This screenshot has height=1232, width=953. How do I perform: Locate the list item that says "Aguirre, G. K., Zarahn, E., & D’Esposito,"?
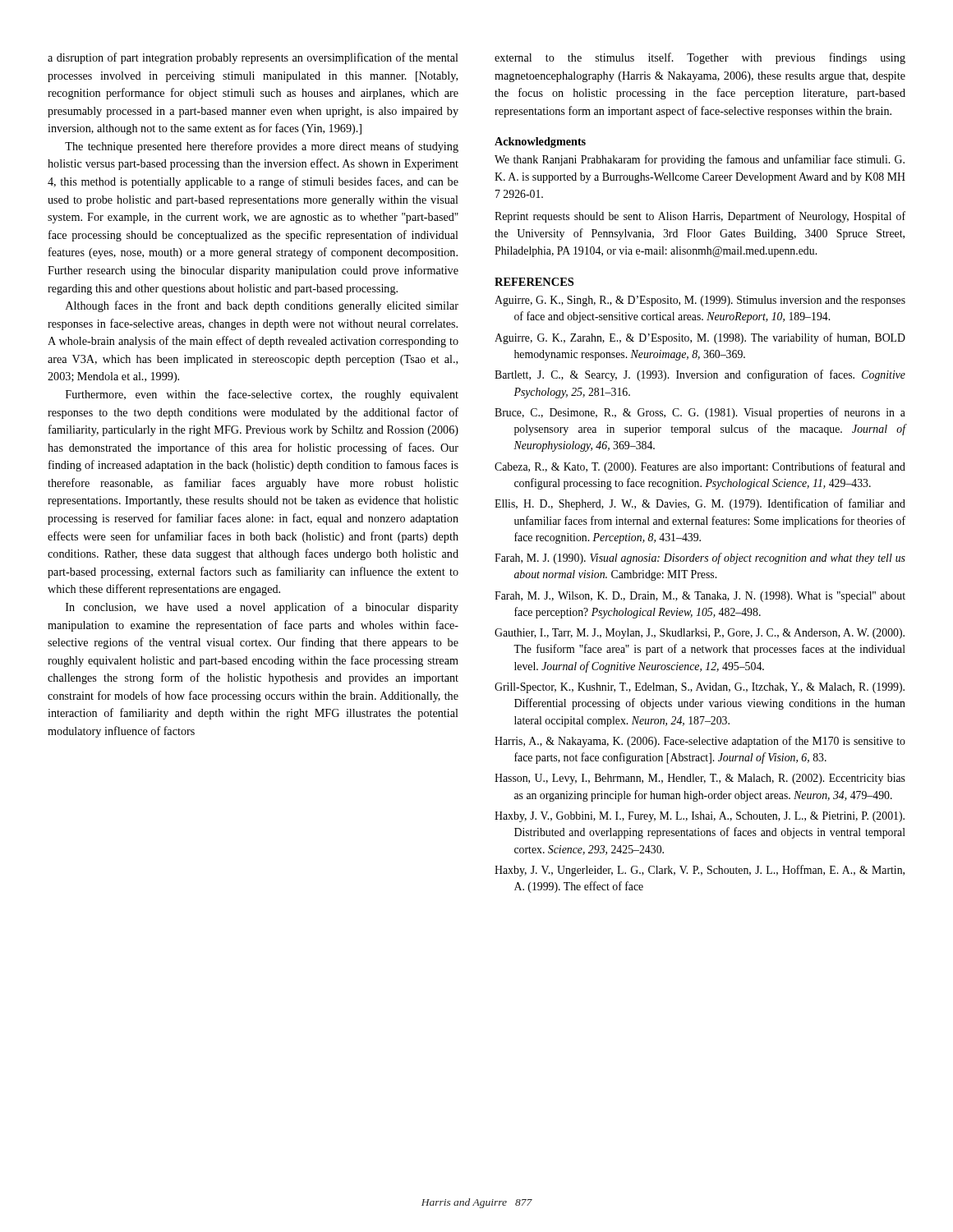point(700,346)
